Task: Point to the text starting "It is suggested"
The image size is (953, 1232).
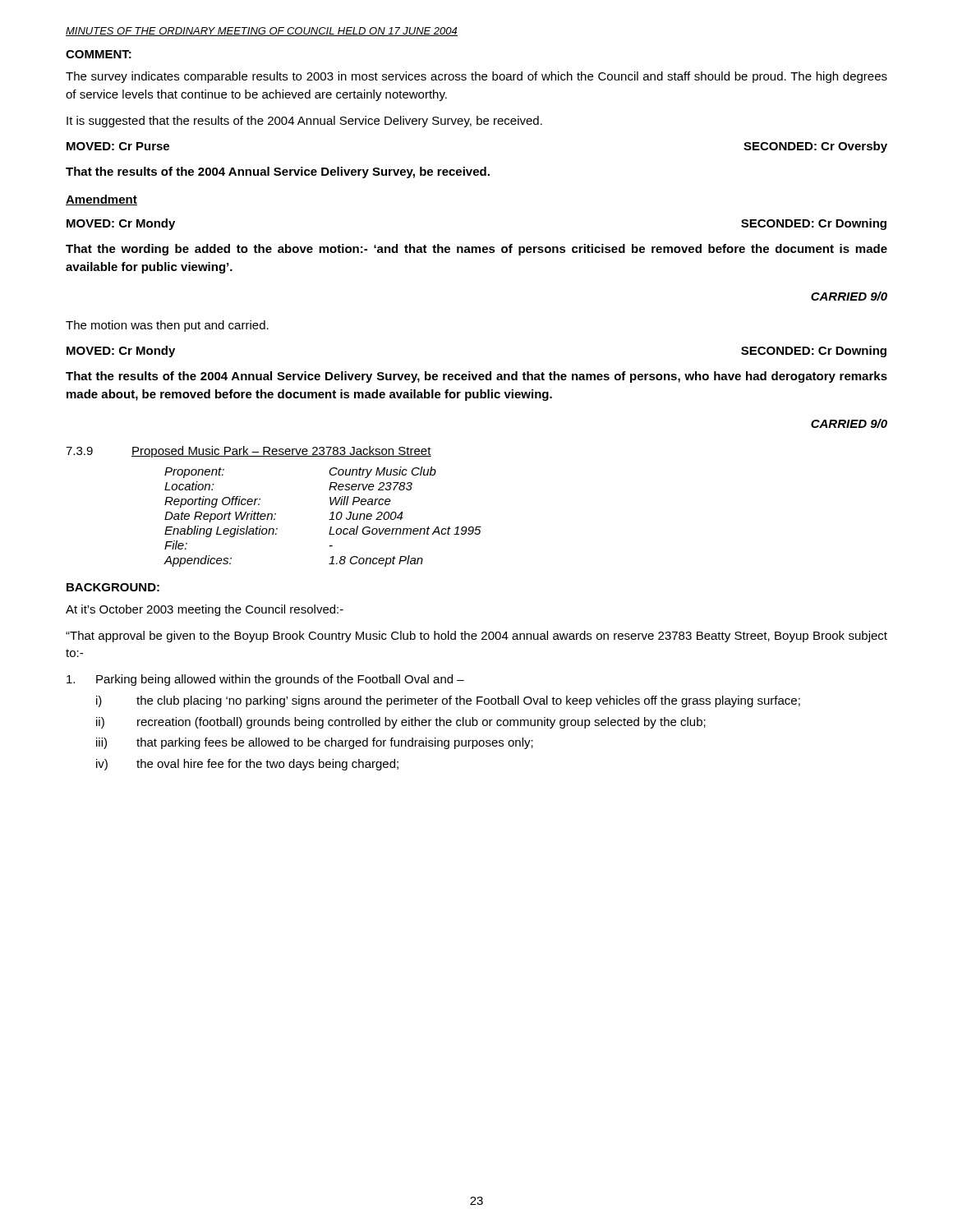Action: tap(304, 120)
